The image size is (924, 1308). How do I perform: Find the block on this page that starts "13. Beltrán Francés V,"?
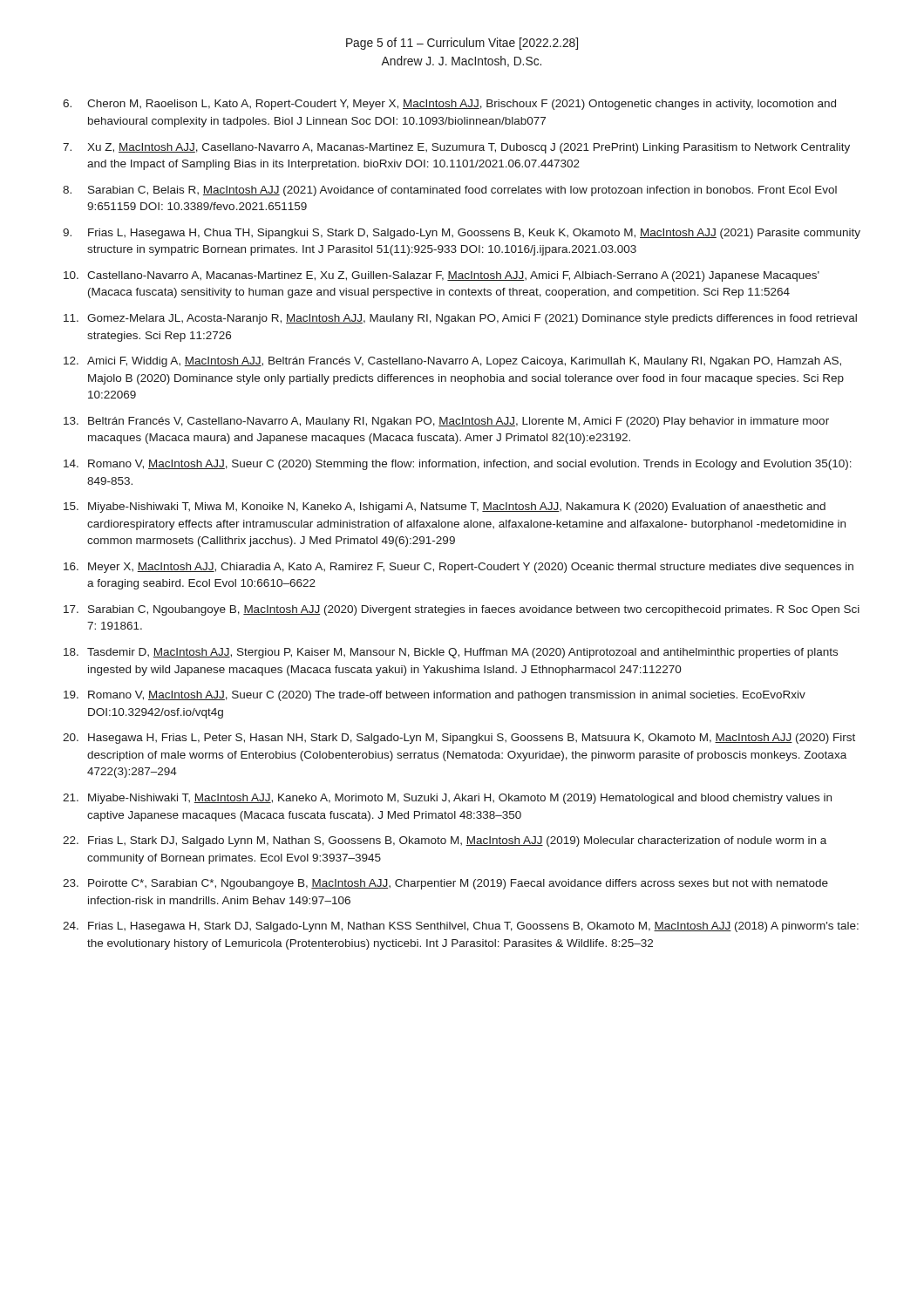point(462,429)
